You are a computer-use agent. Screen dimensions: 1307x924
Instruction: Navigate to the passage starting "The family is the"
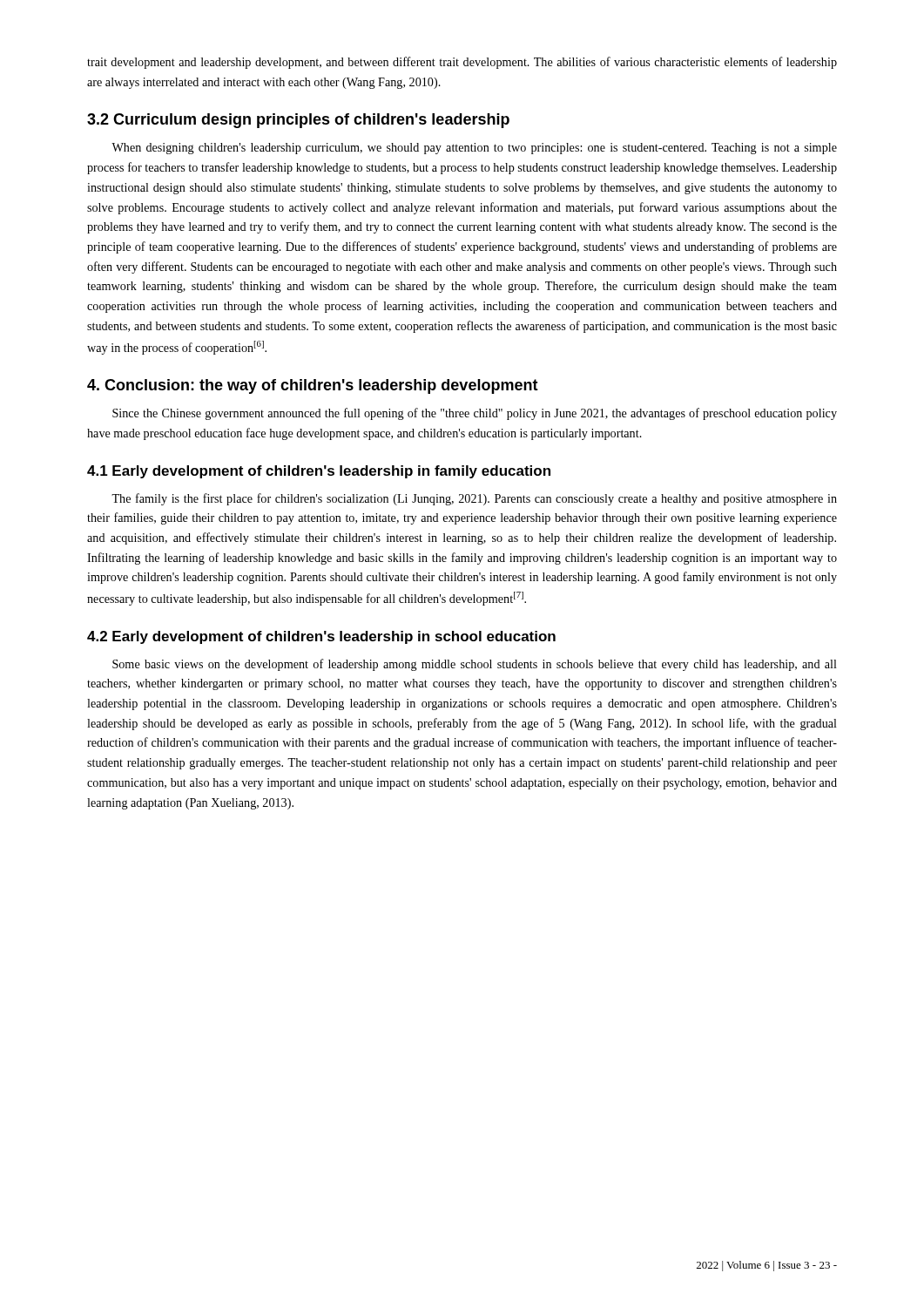(x=462, y=549)
